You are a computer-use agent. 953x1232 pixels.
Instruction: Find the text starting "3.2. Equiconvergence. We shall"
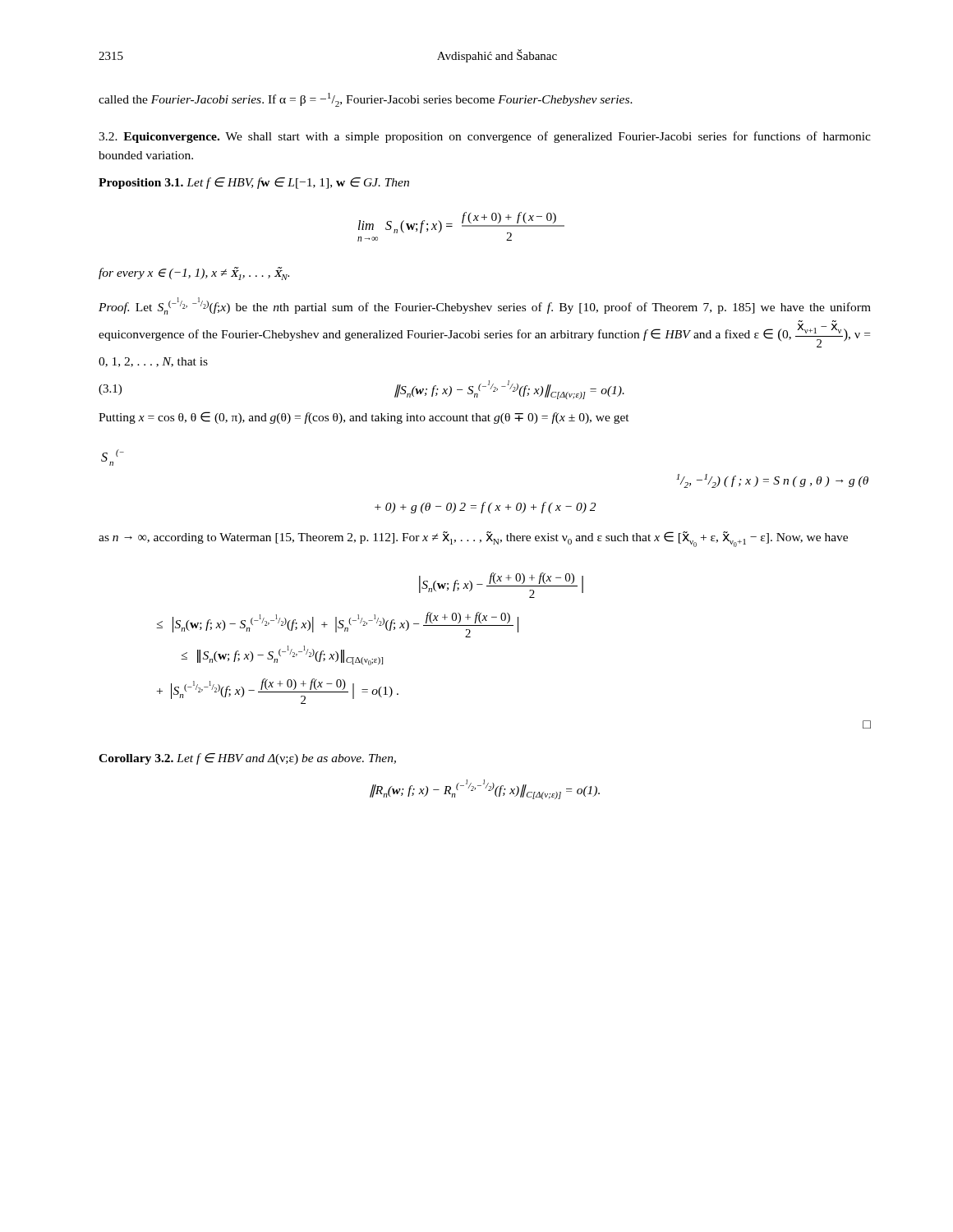pos(485,145)
